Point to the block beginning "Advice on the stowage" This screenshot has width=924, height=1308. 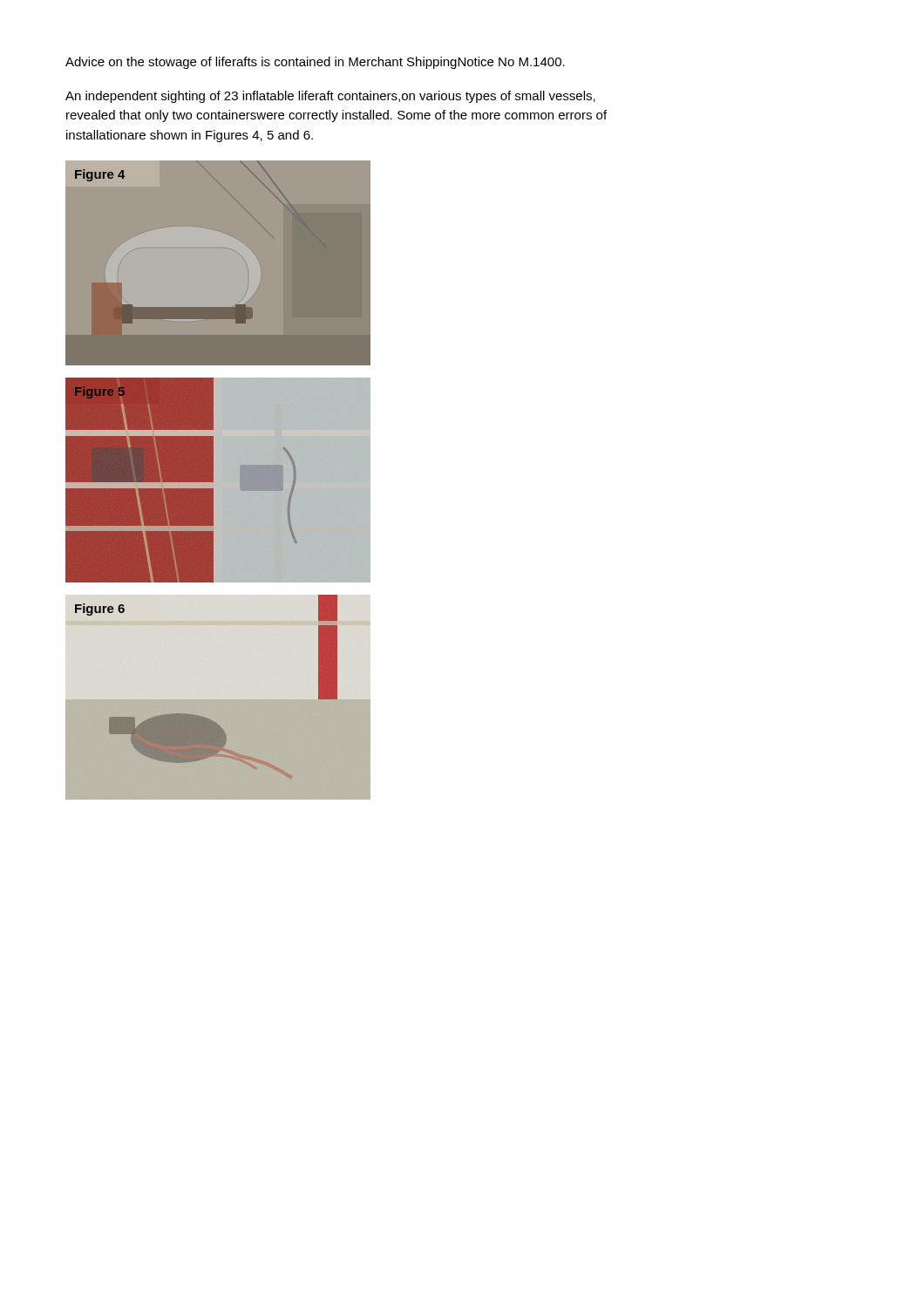point(315,61)
